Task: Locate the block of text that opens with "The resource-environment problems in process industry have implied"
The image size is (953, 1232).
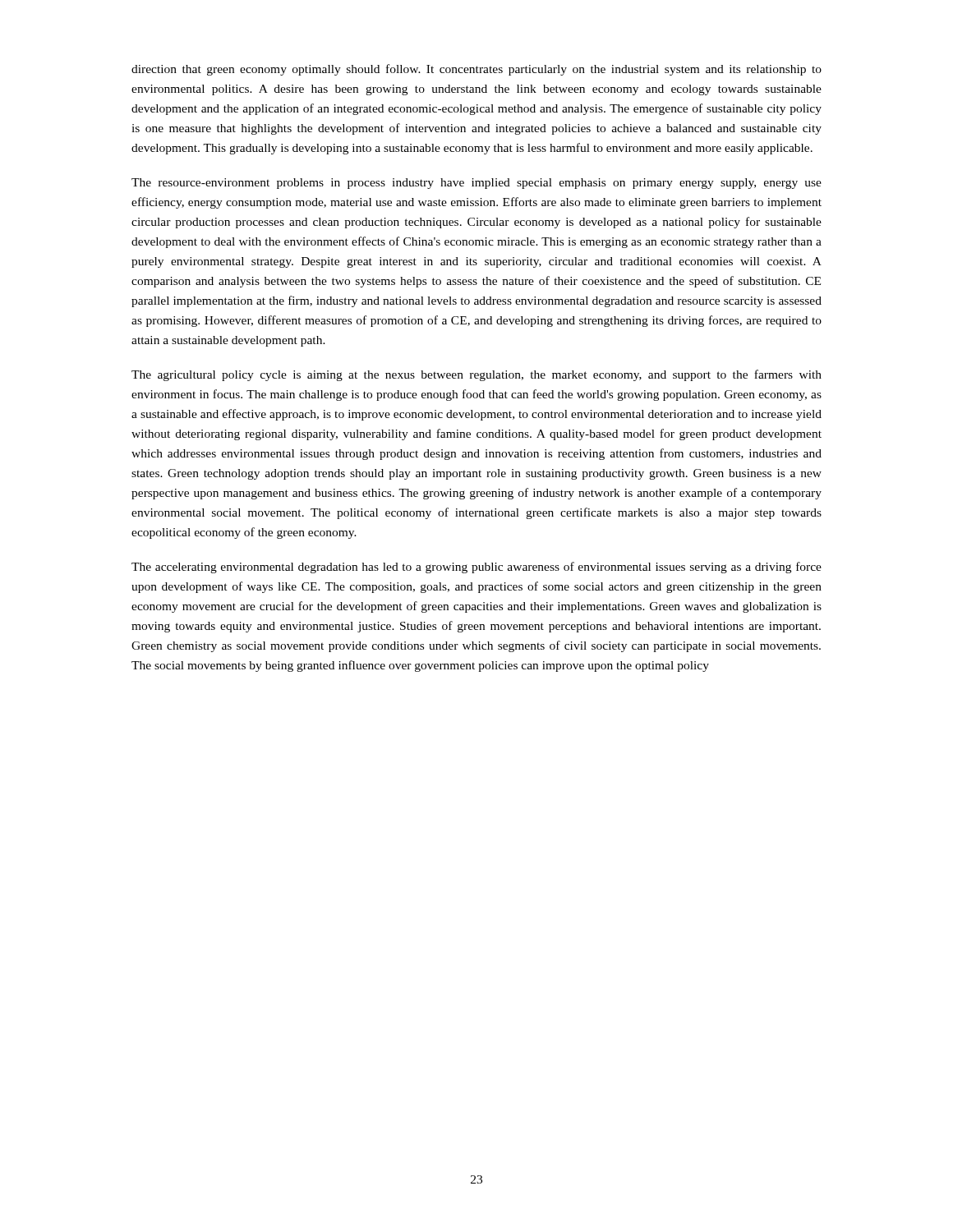Action: click(x=476, y=261)
